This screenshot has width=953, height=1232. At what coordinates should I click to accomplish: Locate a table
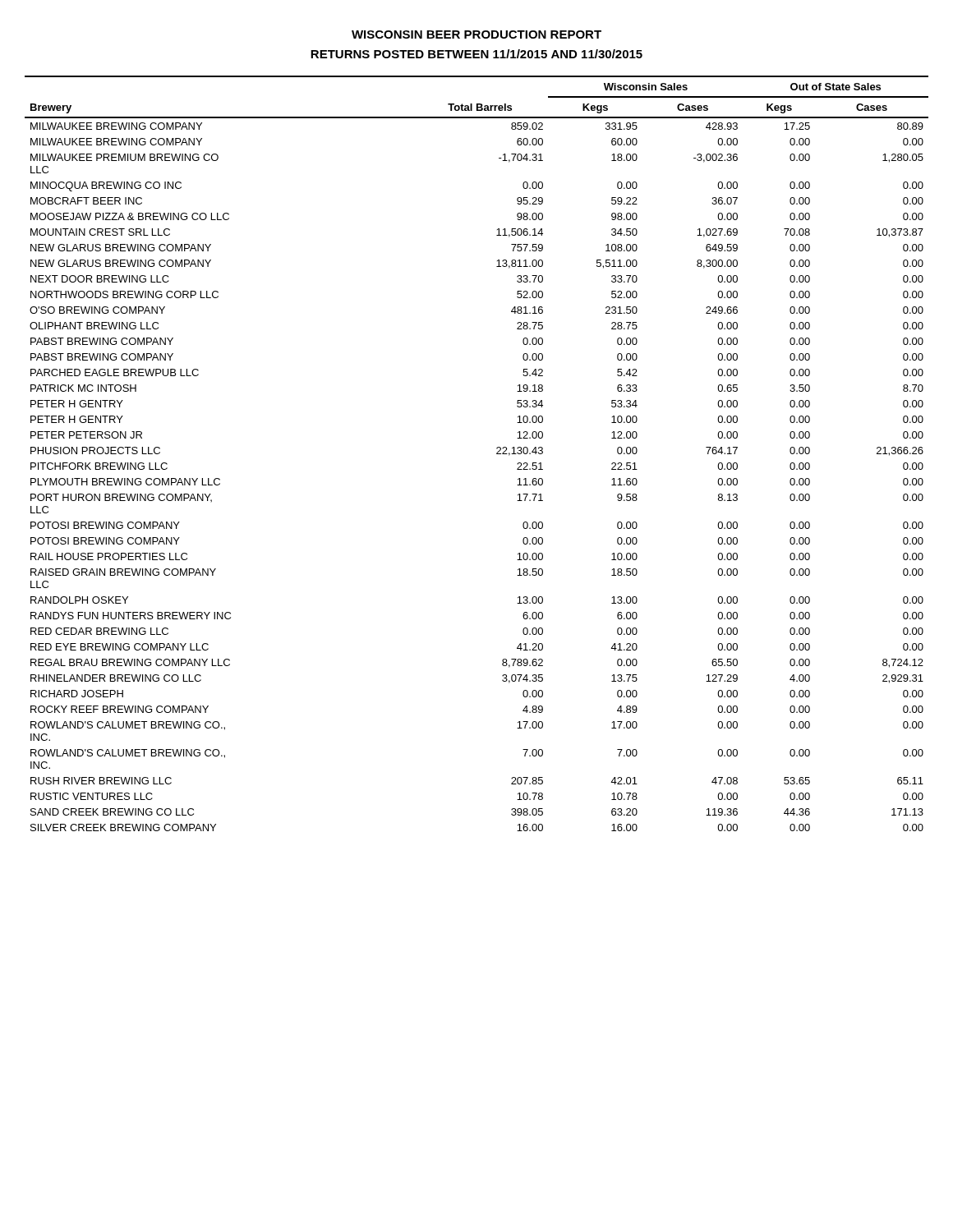coord(476,455)
